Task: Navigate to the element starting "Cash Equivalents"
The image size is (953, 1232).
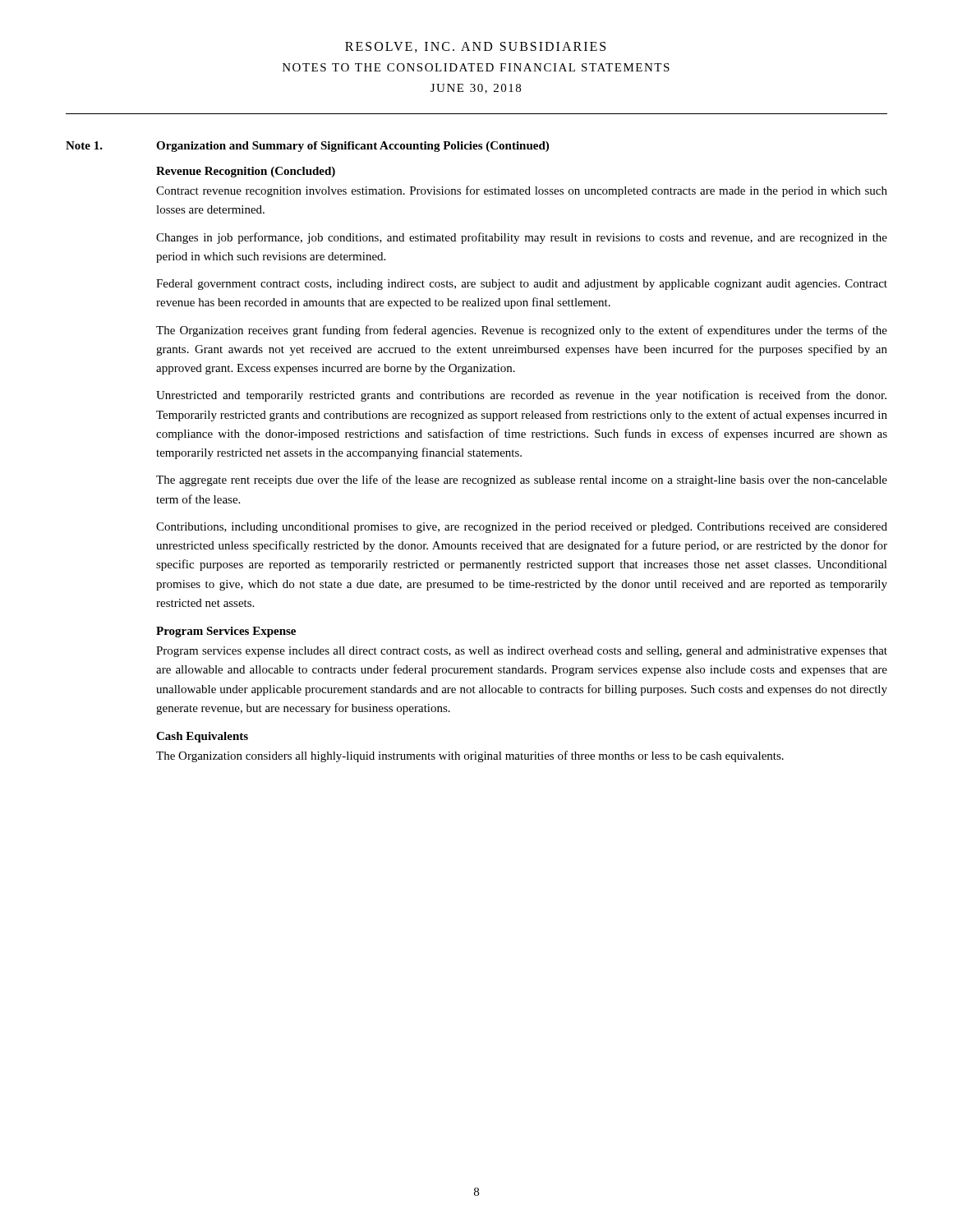Action: click(x=202, y=736)
